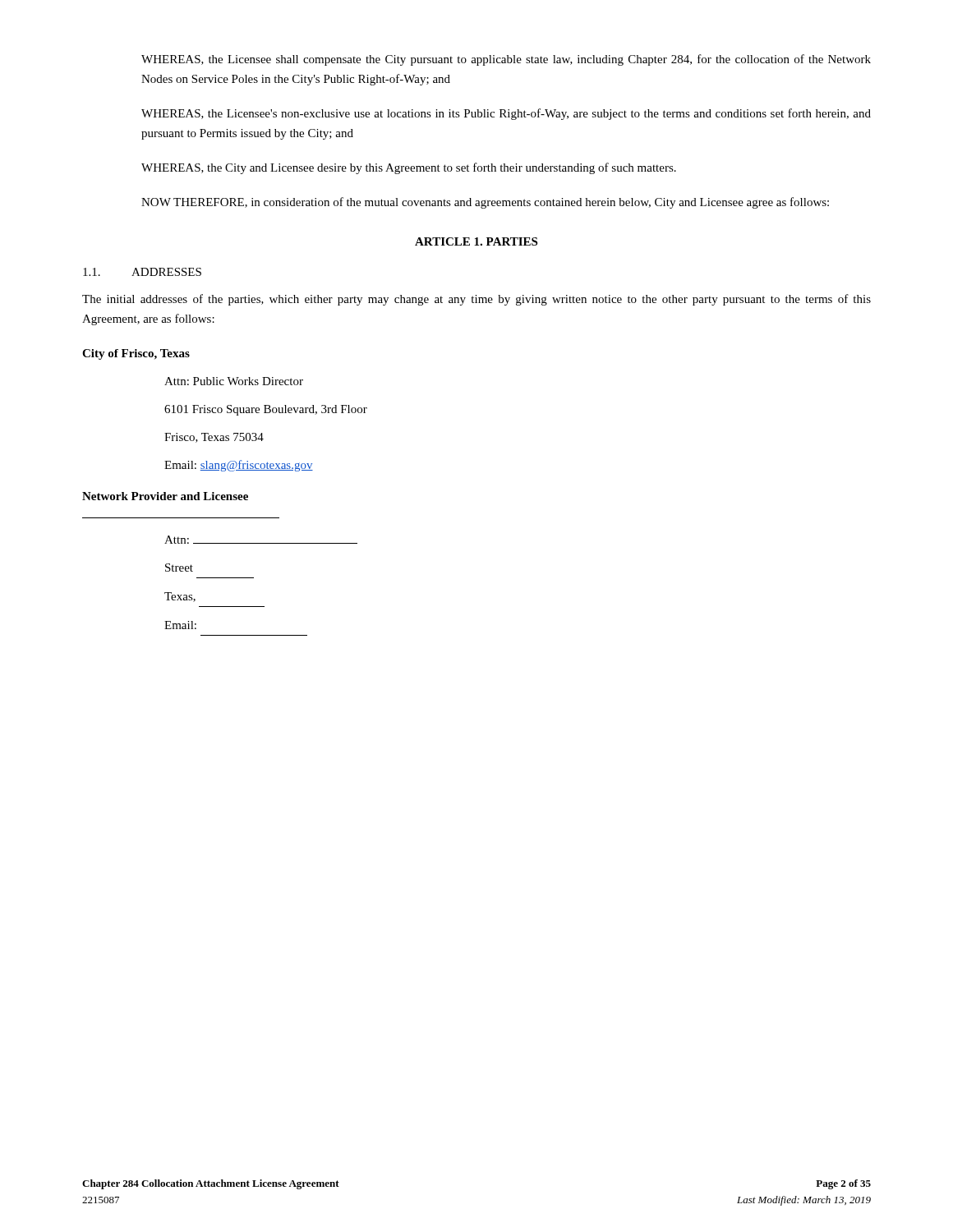953x1232 pixels.
Task: Click where it says "Attn: Public Works Director"
Action: pyautogui.click(x=234, y=381)
